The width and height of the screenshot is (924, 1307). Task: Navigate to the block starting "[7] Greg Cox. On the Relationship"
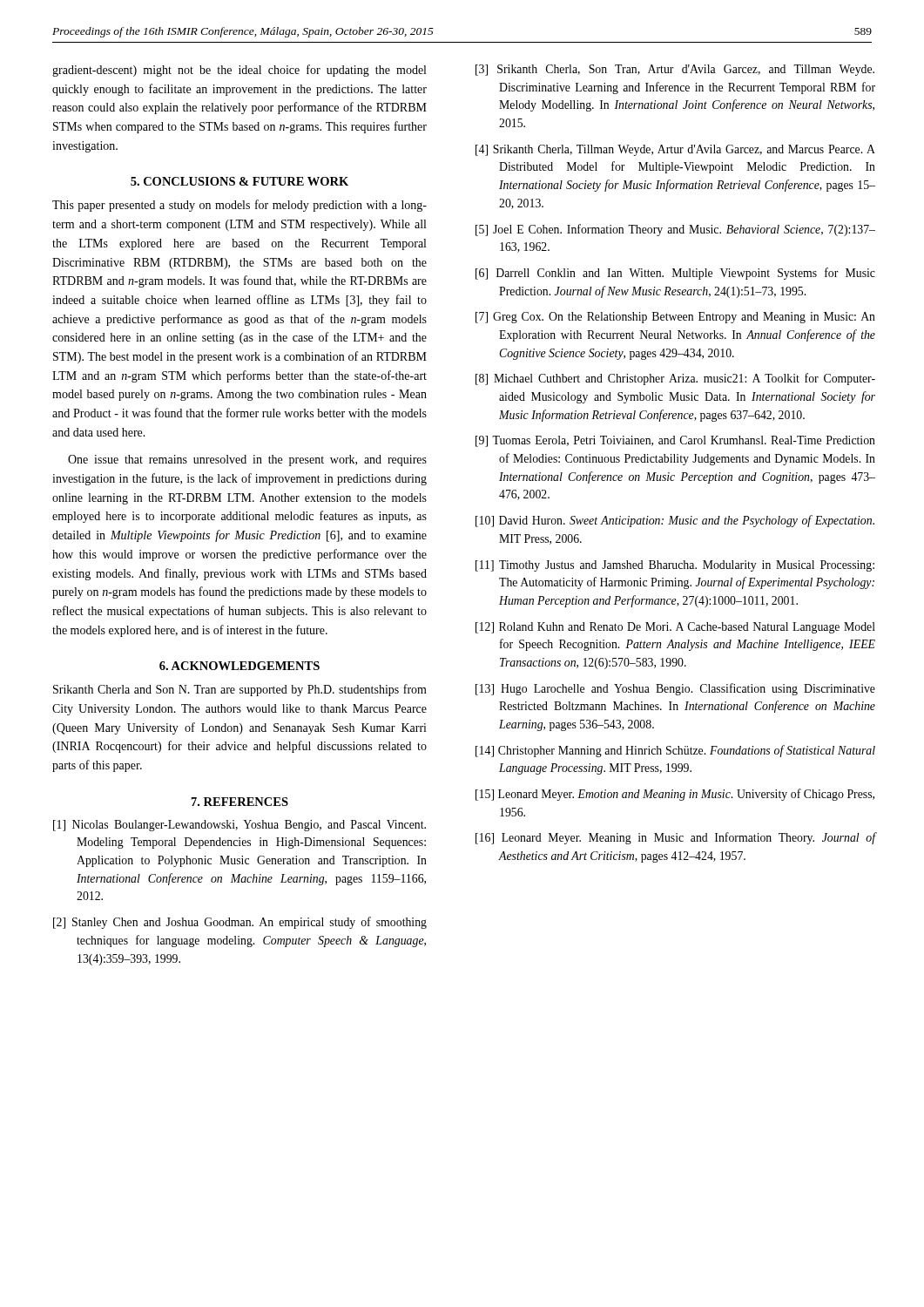675,335
